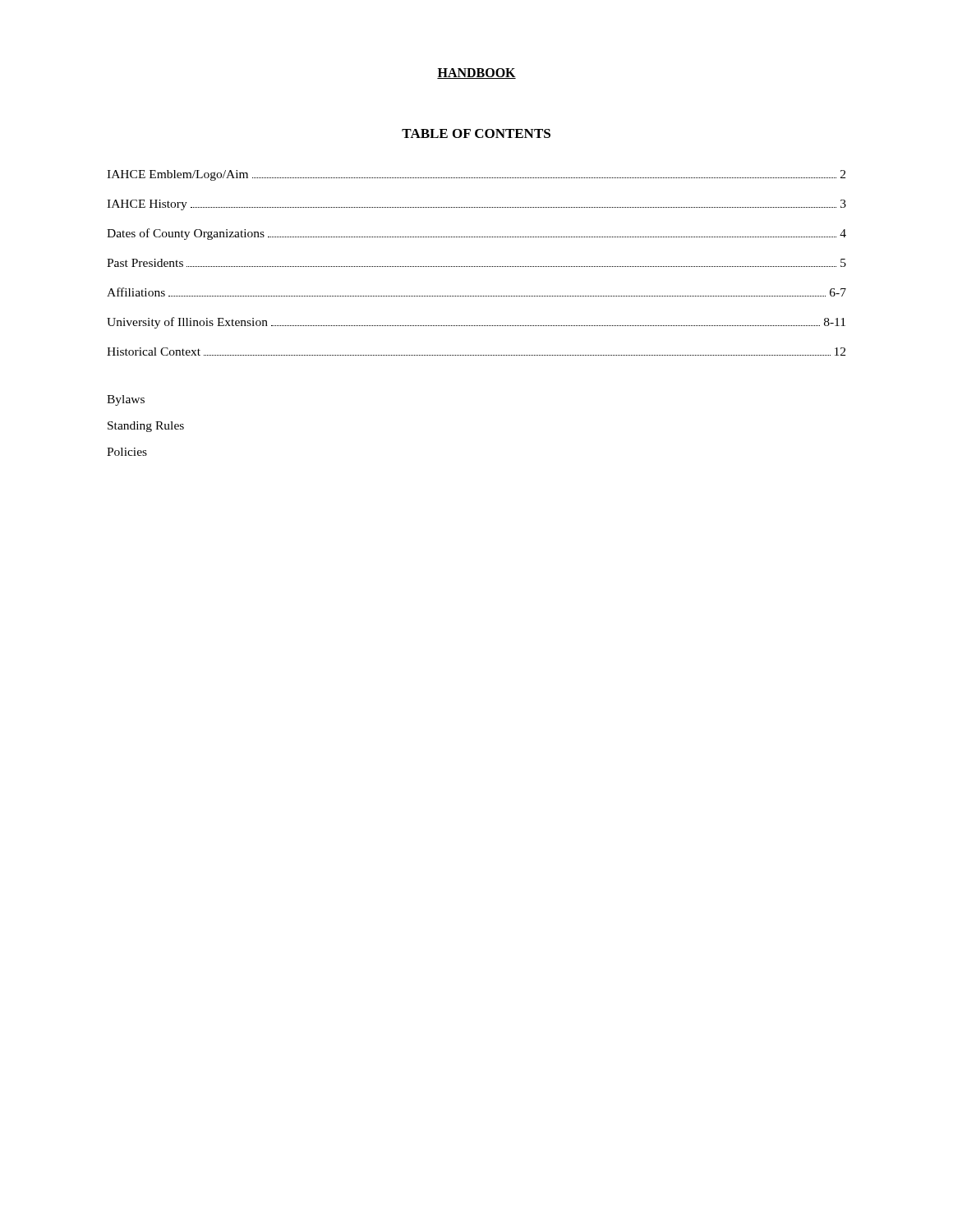The image size is (953, 1232).
Task: Find the text that reads "Standing Rules"
Action: (146, 425)
